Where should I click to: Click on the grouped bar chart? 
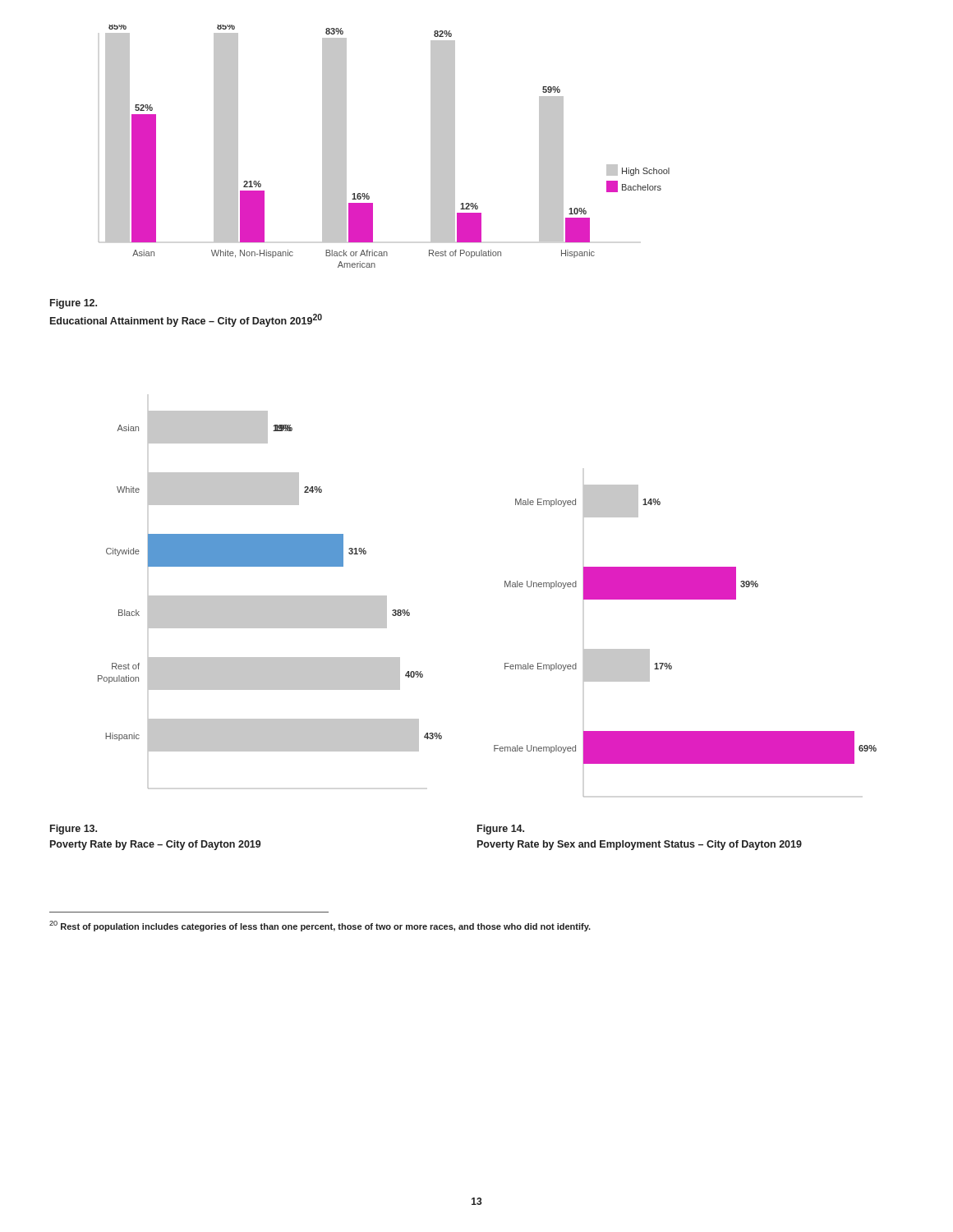click(361, 156)
